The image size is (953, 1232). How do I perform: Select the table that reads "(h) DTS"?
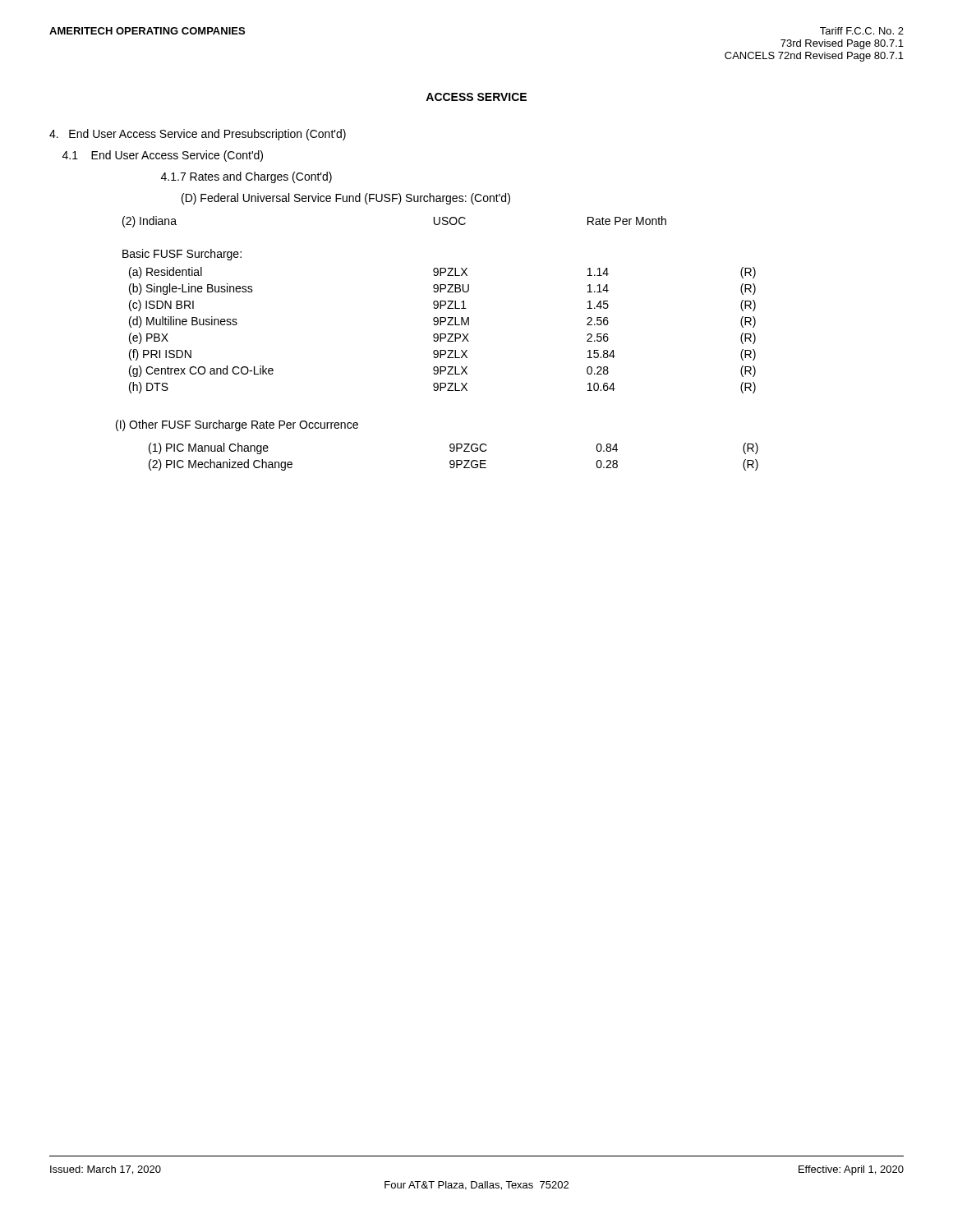click(509, 304)
